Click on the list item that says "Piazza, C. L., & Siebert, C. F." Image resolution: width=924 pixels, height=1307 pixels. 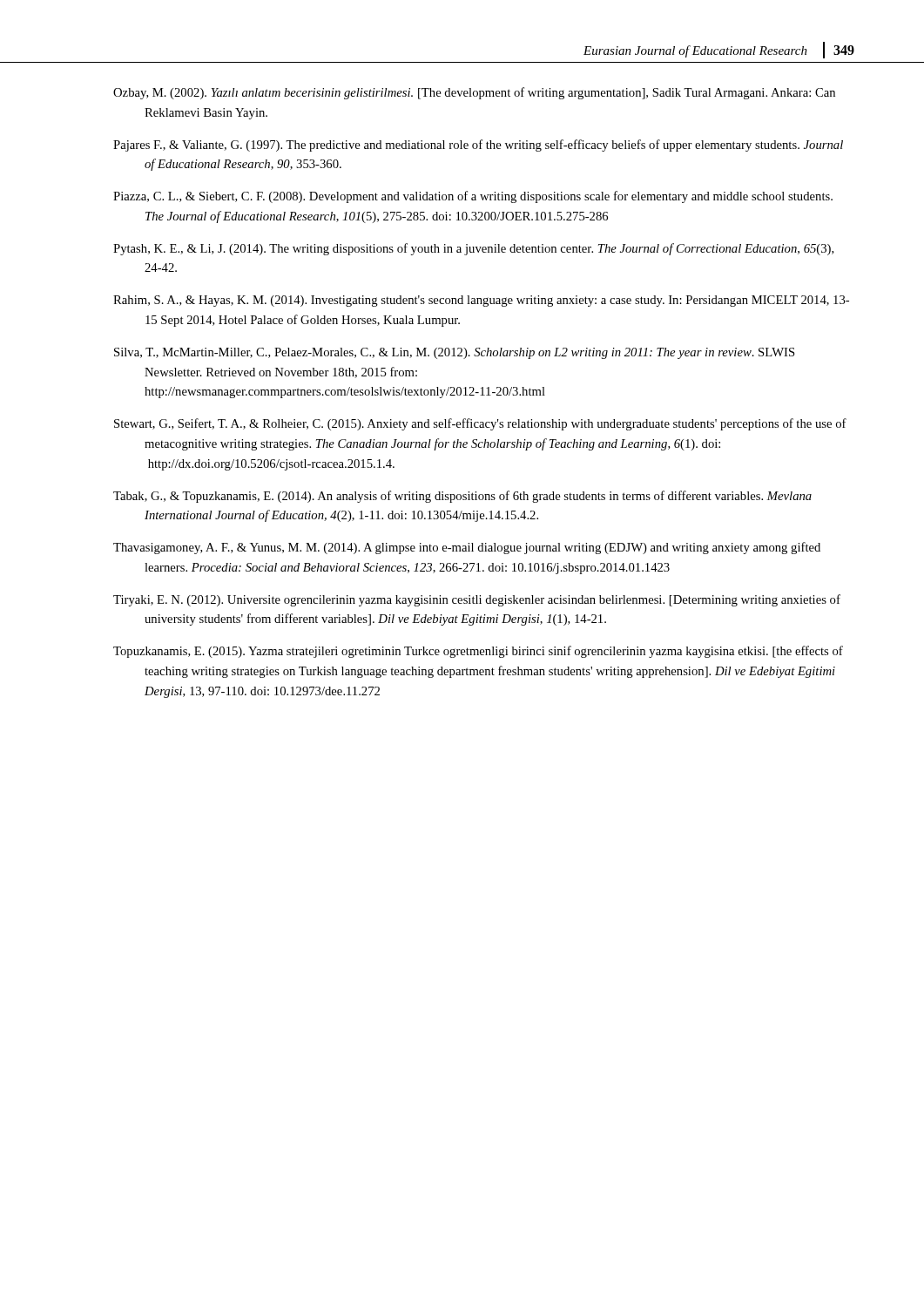[x=473, y=206]
